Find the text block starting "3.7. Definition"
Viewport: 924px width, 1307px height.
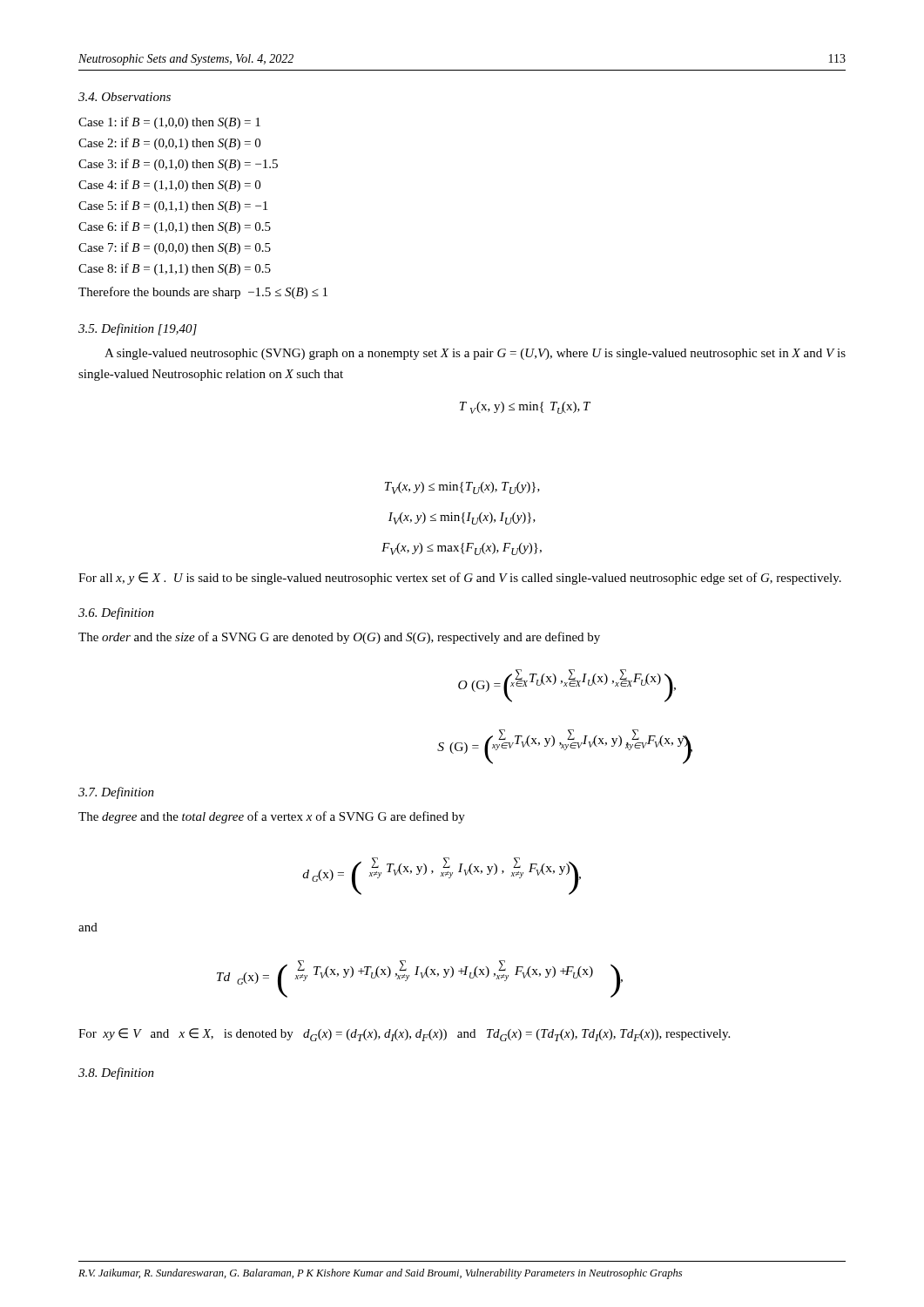(116, 792)
